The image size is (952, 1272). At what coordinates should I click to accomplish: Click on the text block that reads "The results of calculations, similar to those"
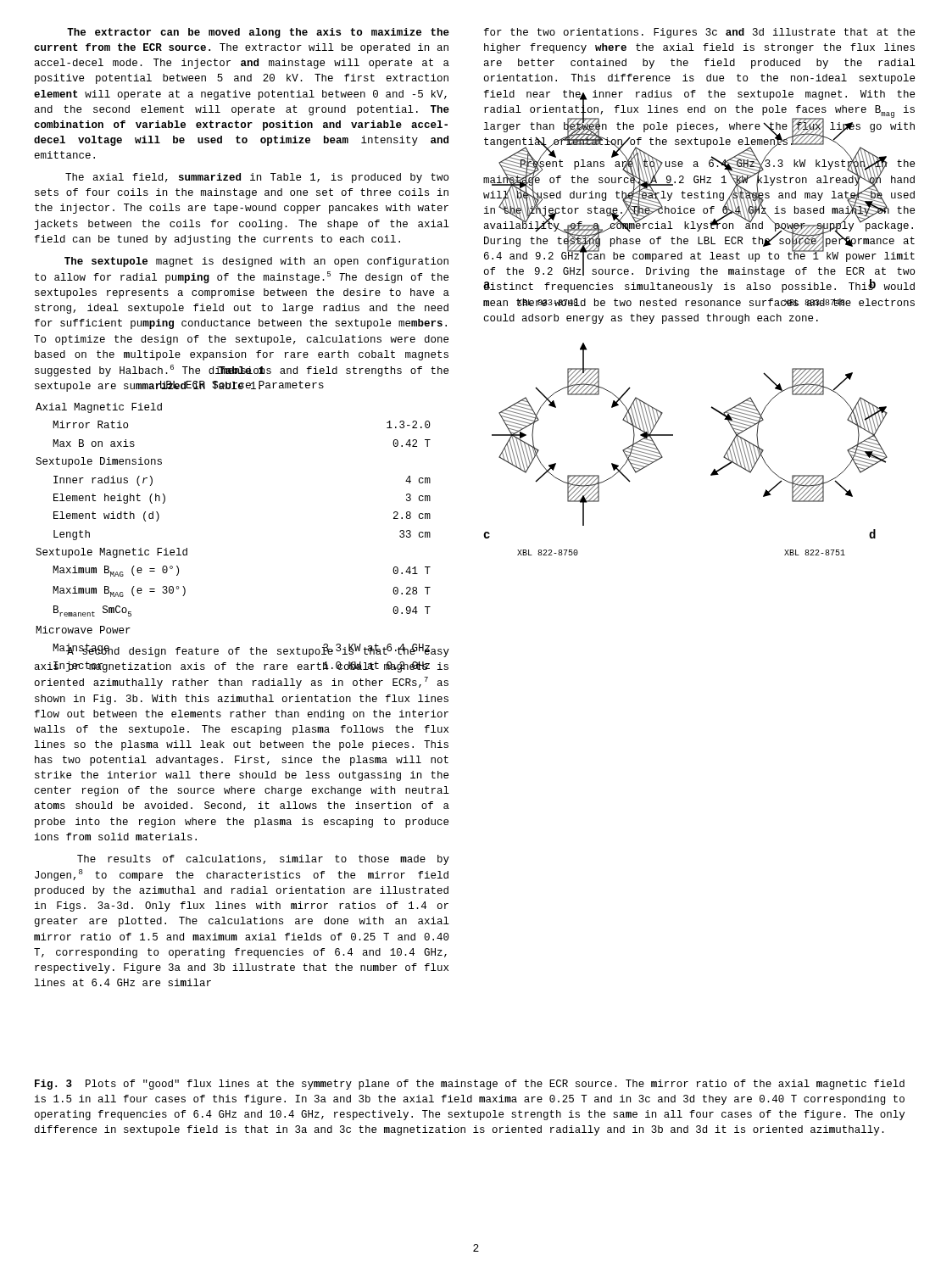point(242,922)
